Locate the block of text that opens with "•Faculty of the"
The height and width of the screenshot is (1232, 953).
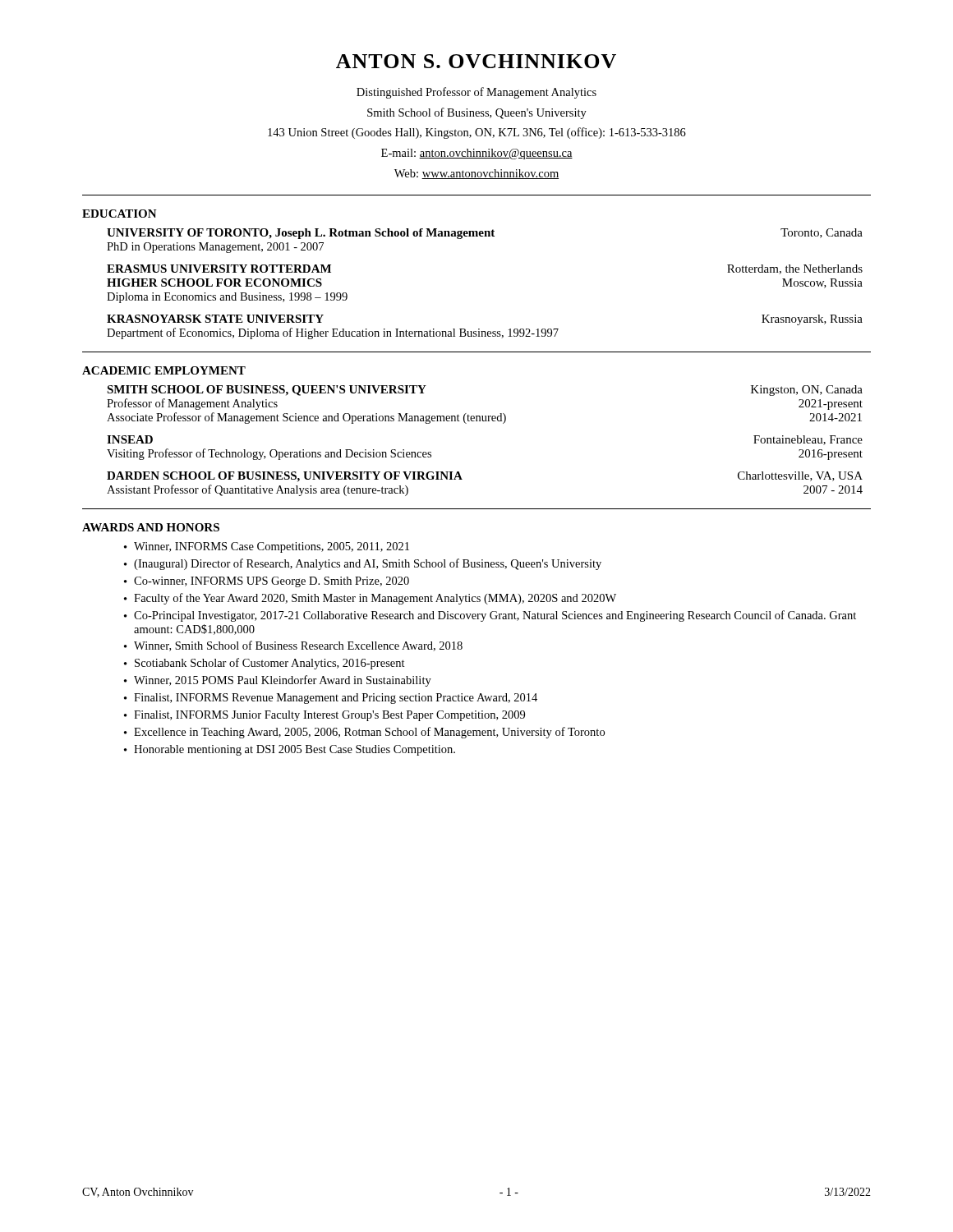[370, 599]
